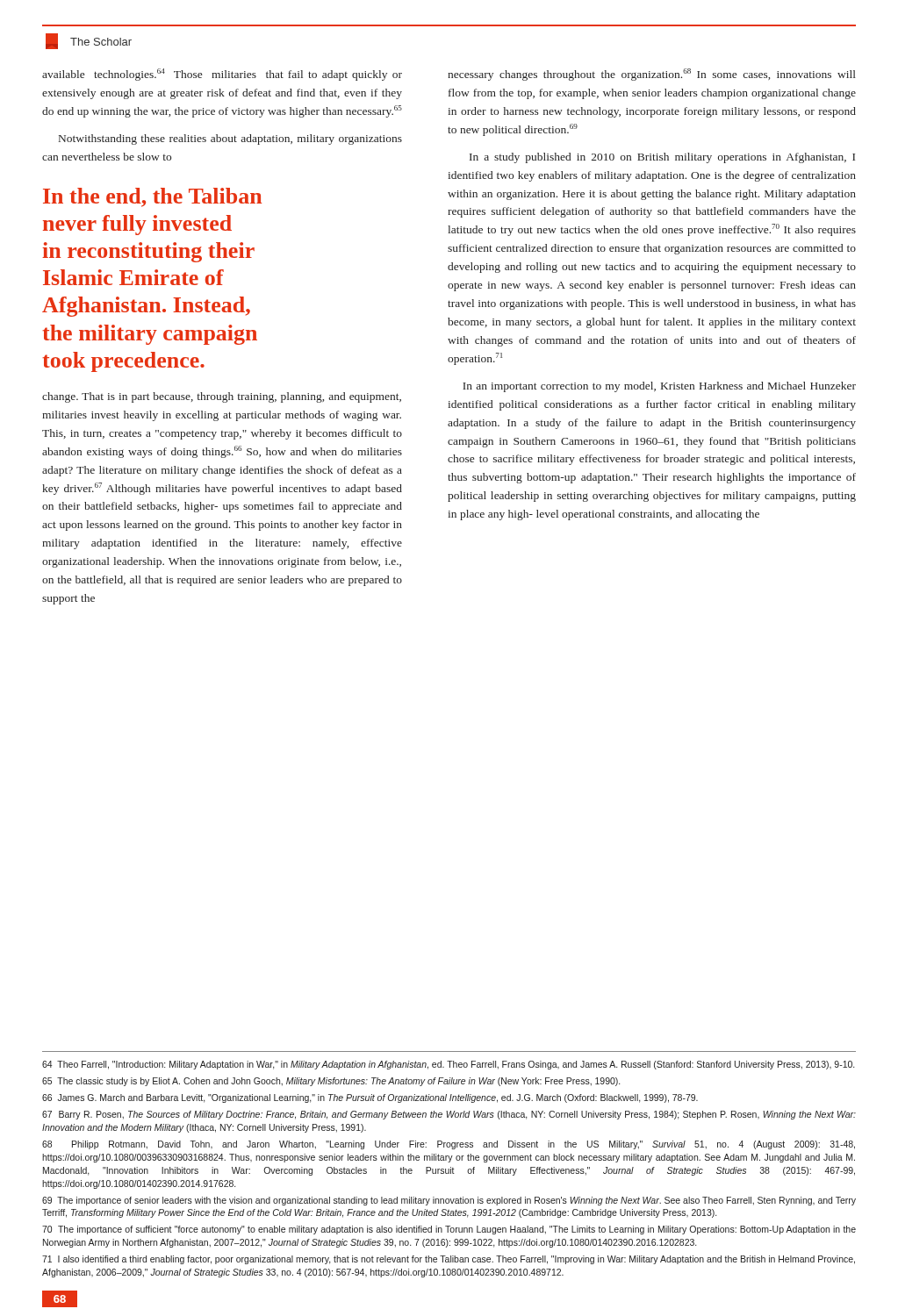This screenshot has height=1316, width=898.
Task: Navigate to the text starting "Notwithstanding these realities about adaptation, military"
Action: click(222, 147)
